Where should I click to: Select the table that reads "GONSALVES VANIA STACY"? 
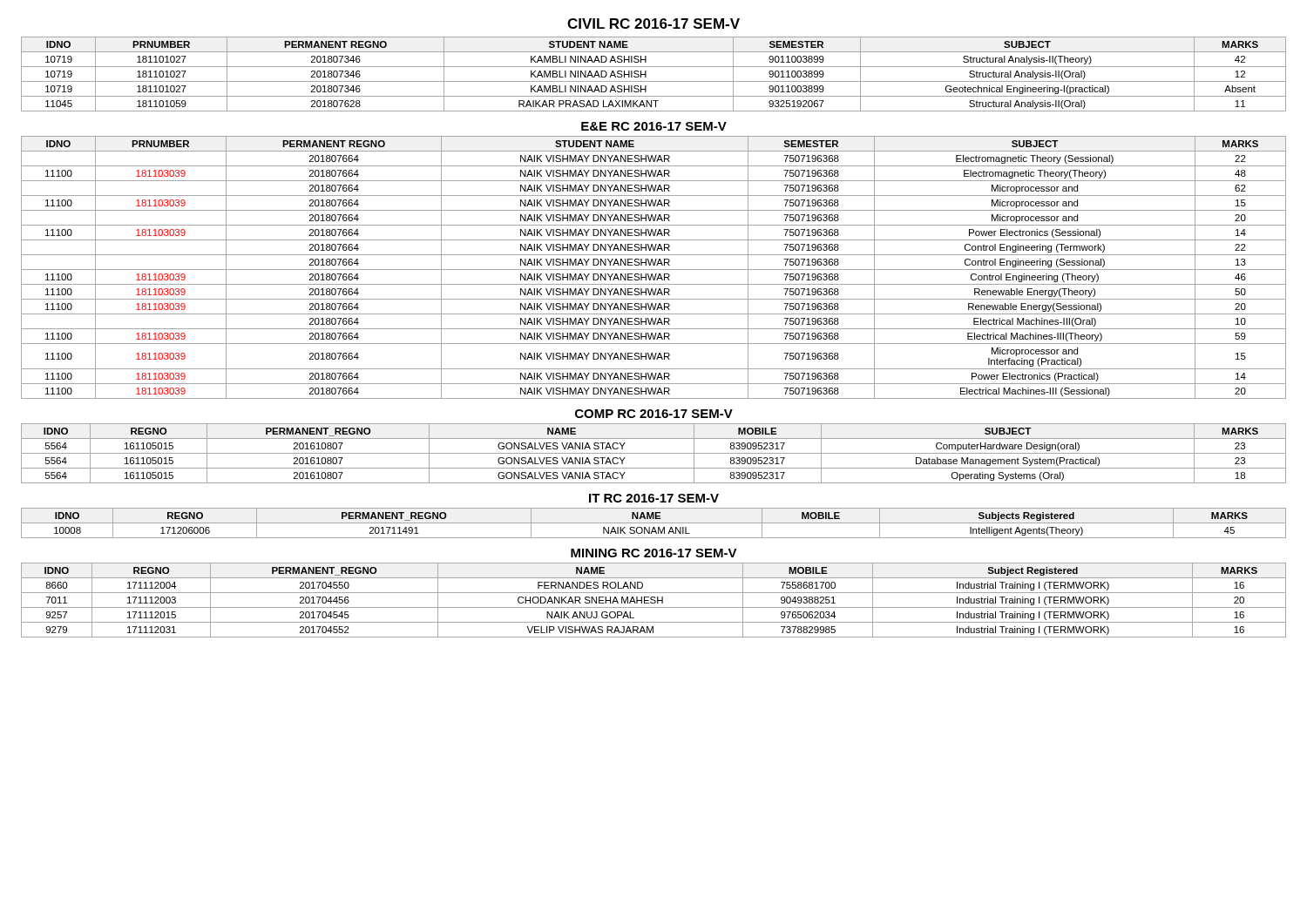click(x=654, y=453)
